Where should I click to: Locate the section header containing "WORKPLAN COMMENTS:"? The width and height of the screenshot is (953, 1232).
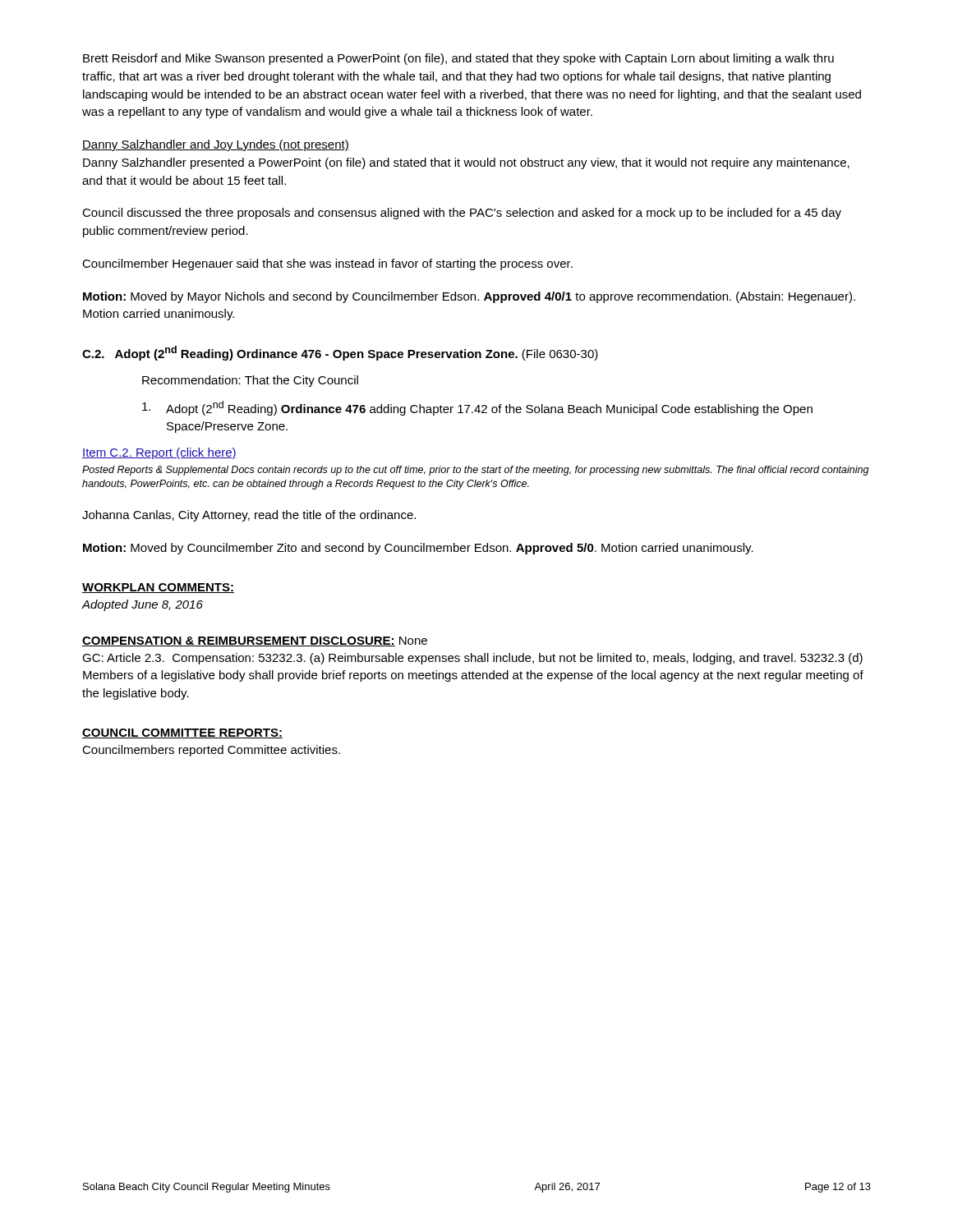(x=158, y=587)
